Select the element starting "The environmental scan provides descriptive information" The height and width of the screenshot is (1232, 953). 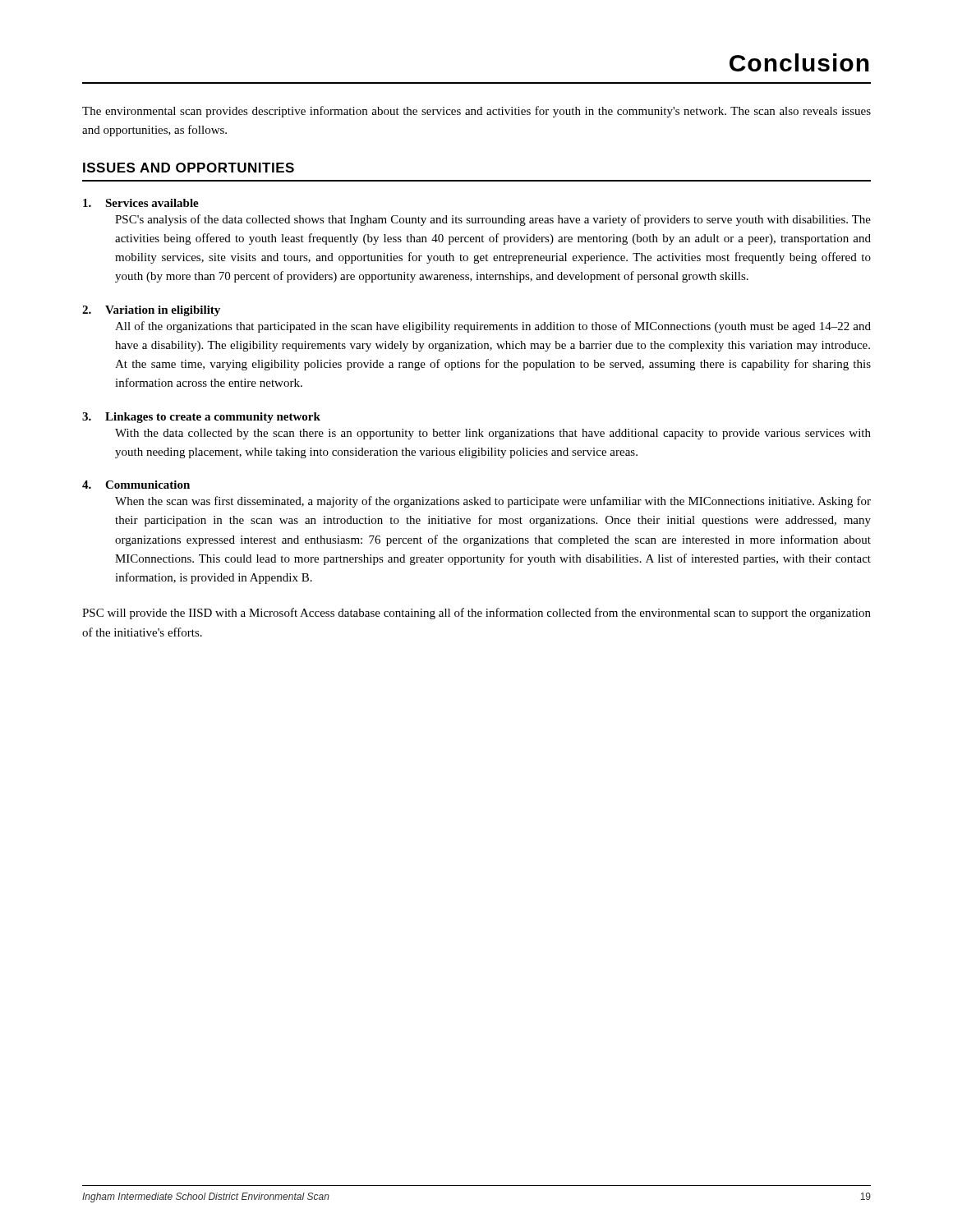pos(476,120)
